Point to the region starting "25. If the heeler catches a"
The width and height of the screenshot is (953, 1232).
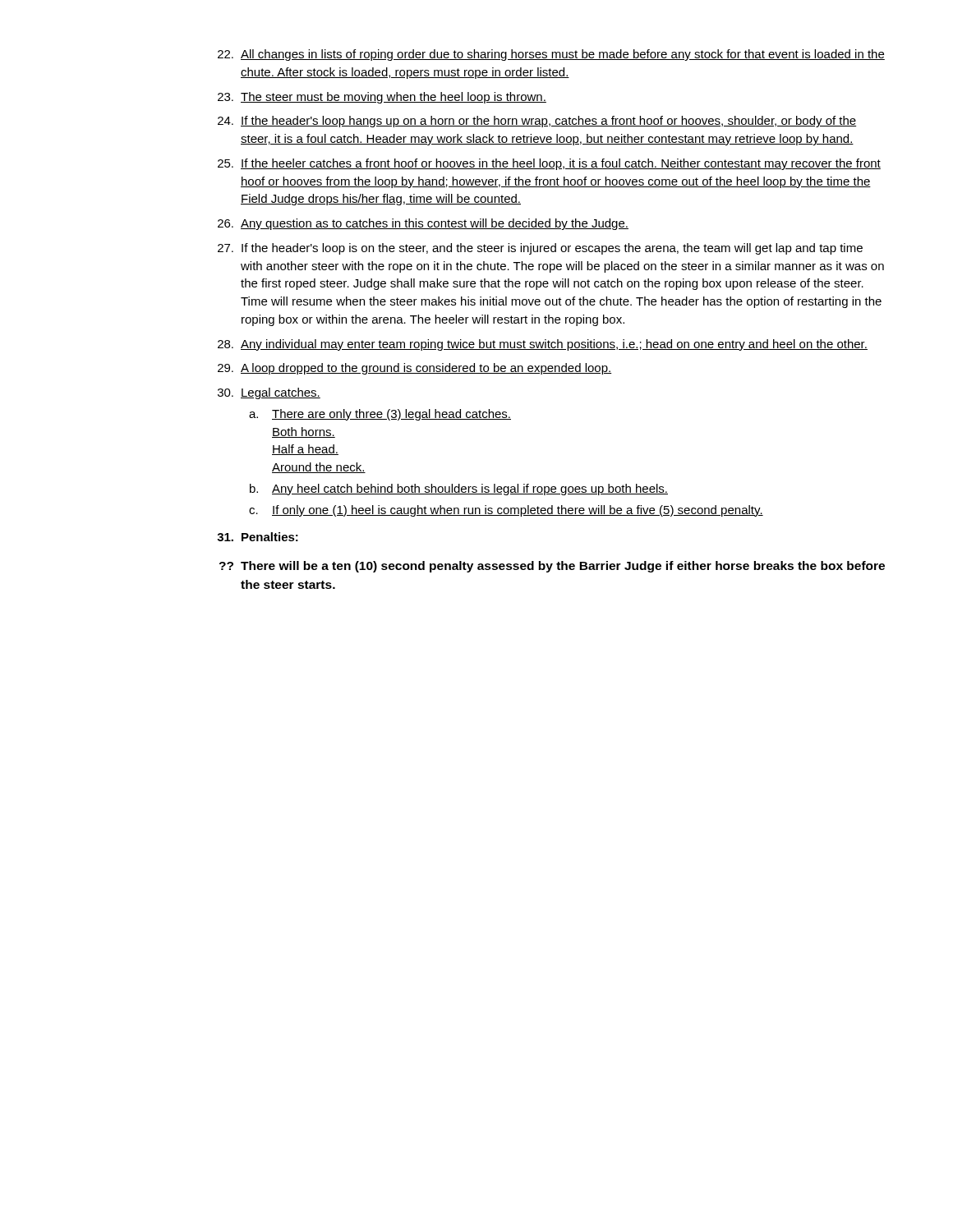[538, 181]
